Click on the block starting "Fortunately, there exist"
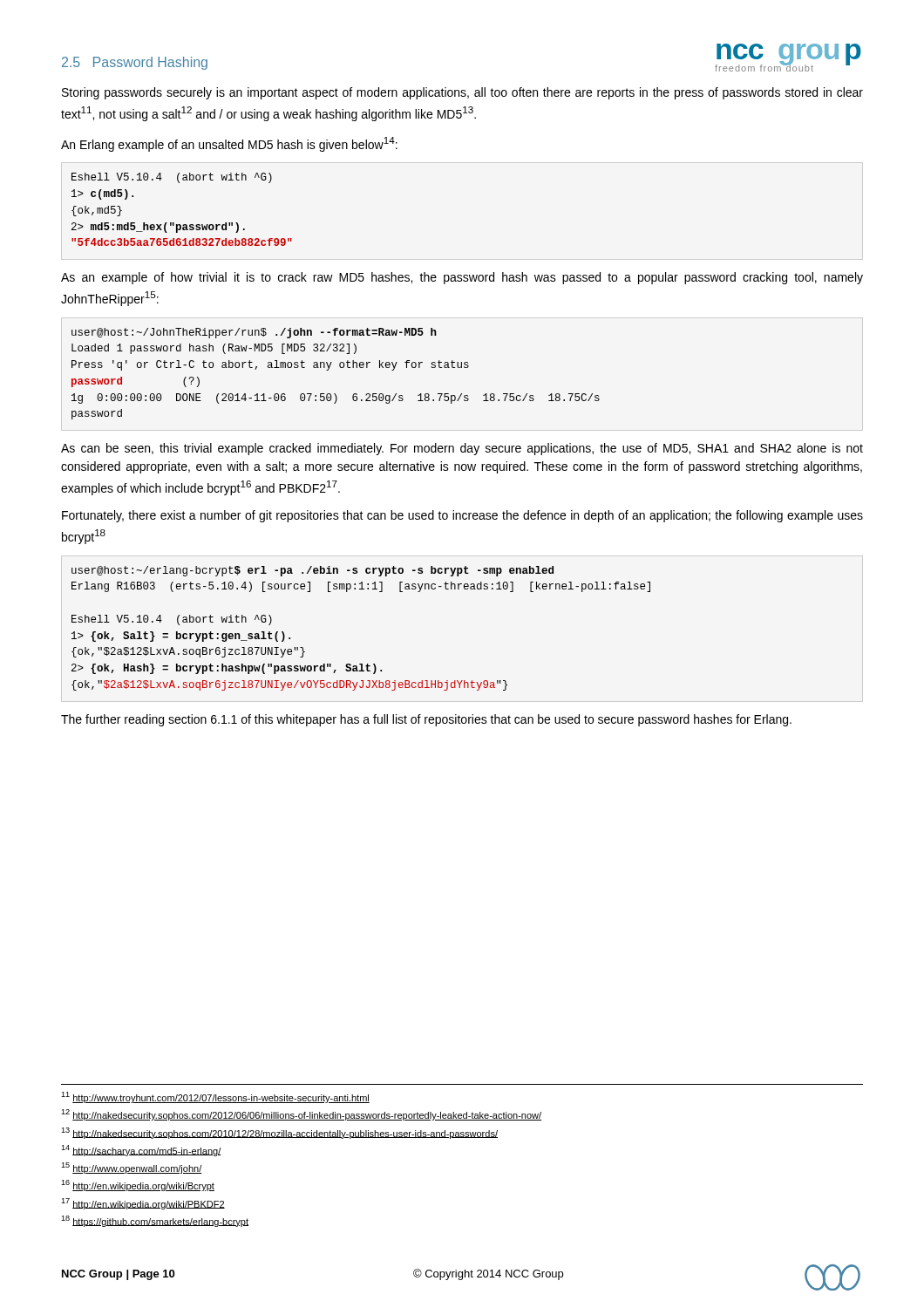Image resolution: width=924 pixels, height=1308 pixels. pos(462,526)
